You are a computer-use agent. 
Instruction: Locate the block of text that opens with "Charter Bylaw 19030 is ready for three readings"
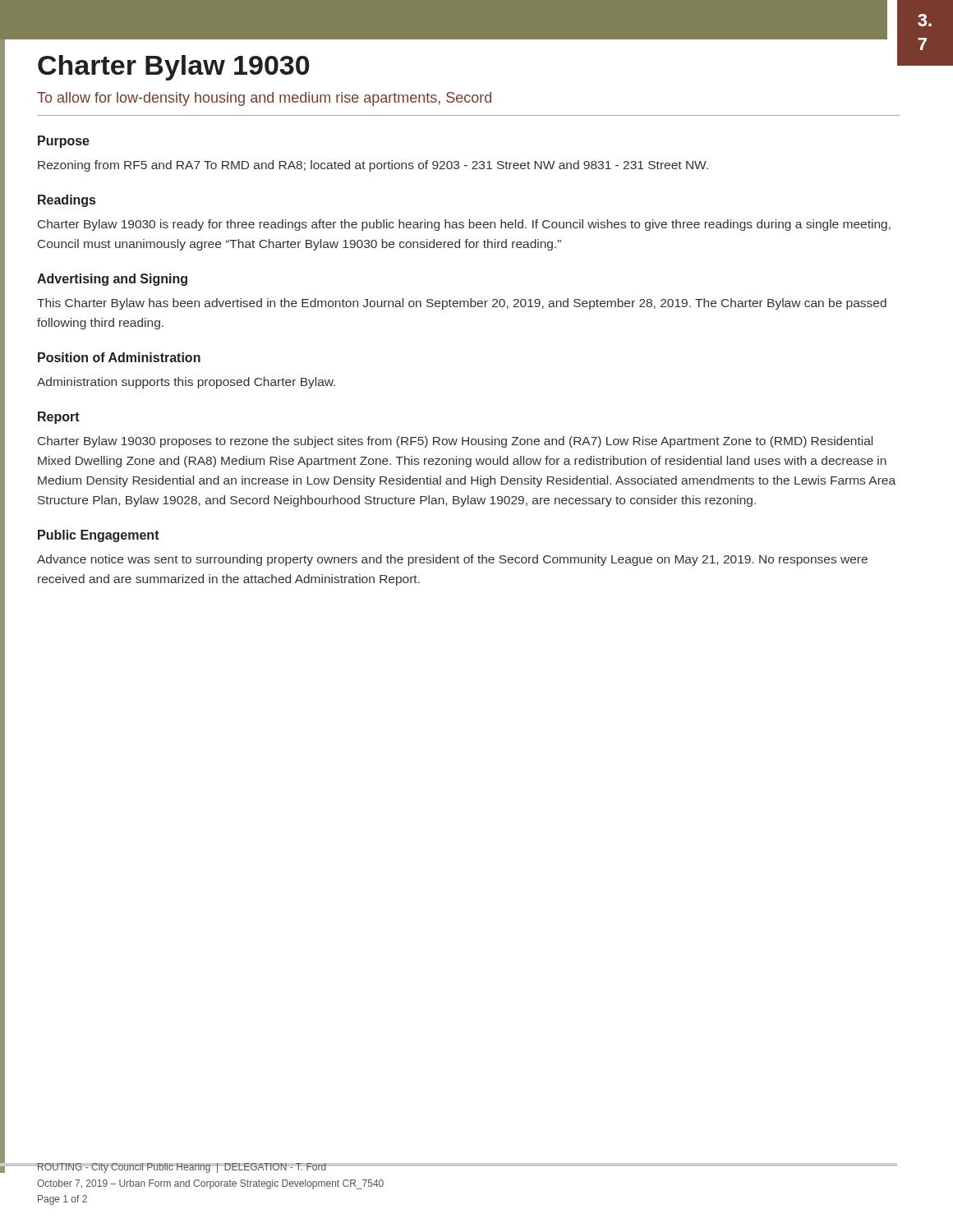click(x=468, y=234)
